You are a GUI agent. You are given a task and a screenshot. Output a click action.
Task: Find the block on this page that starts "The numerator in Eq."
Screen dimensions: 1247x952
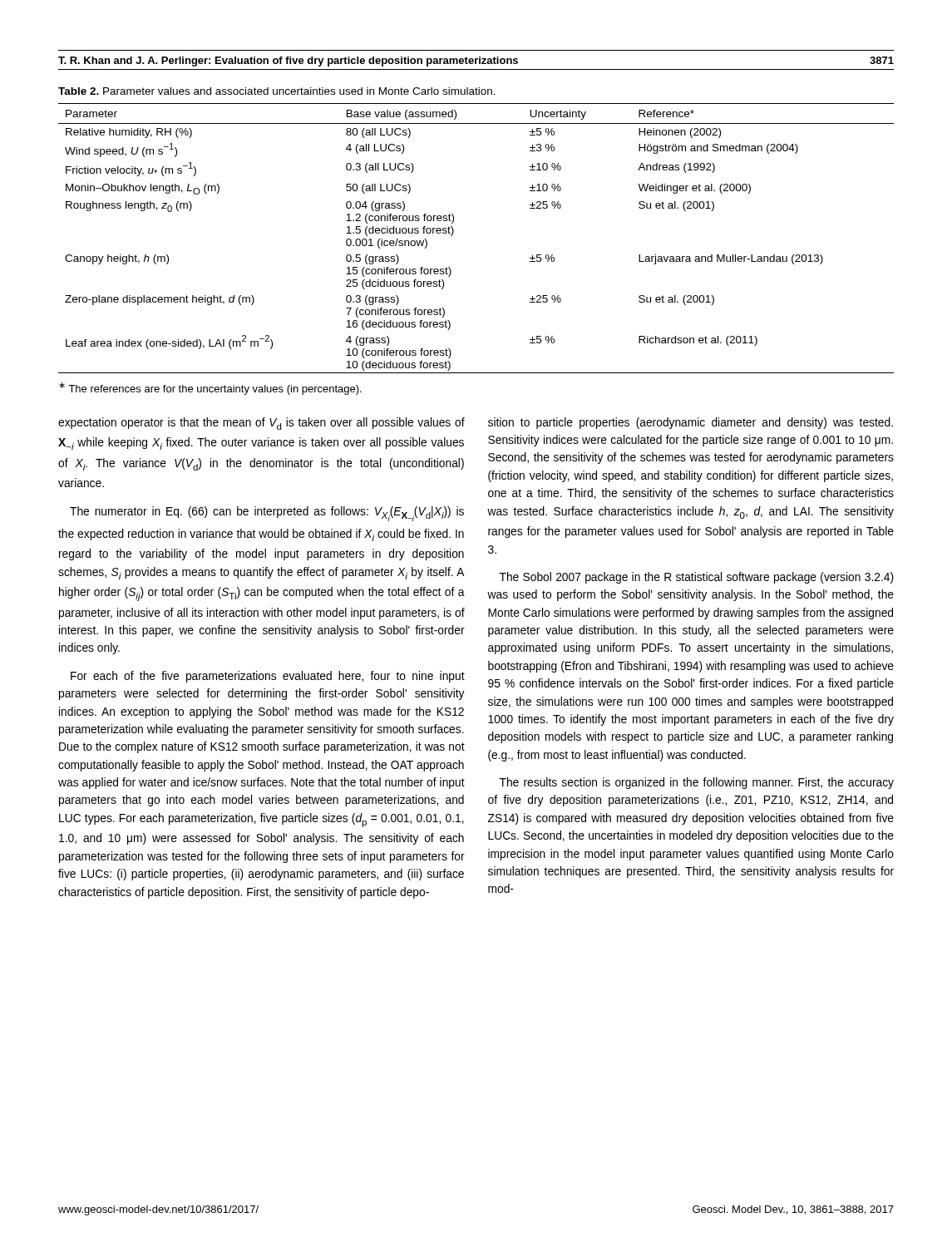click(x=261, y=580)
